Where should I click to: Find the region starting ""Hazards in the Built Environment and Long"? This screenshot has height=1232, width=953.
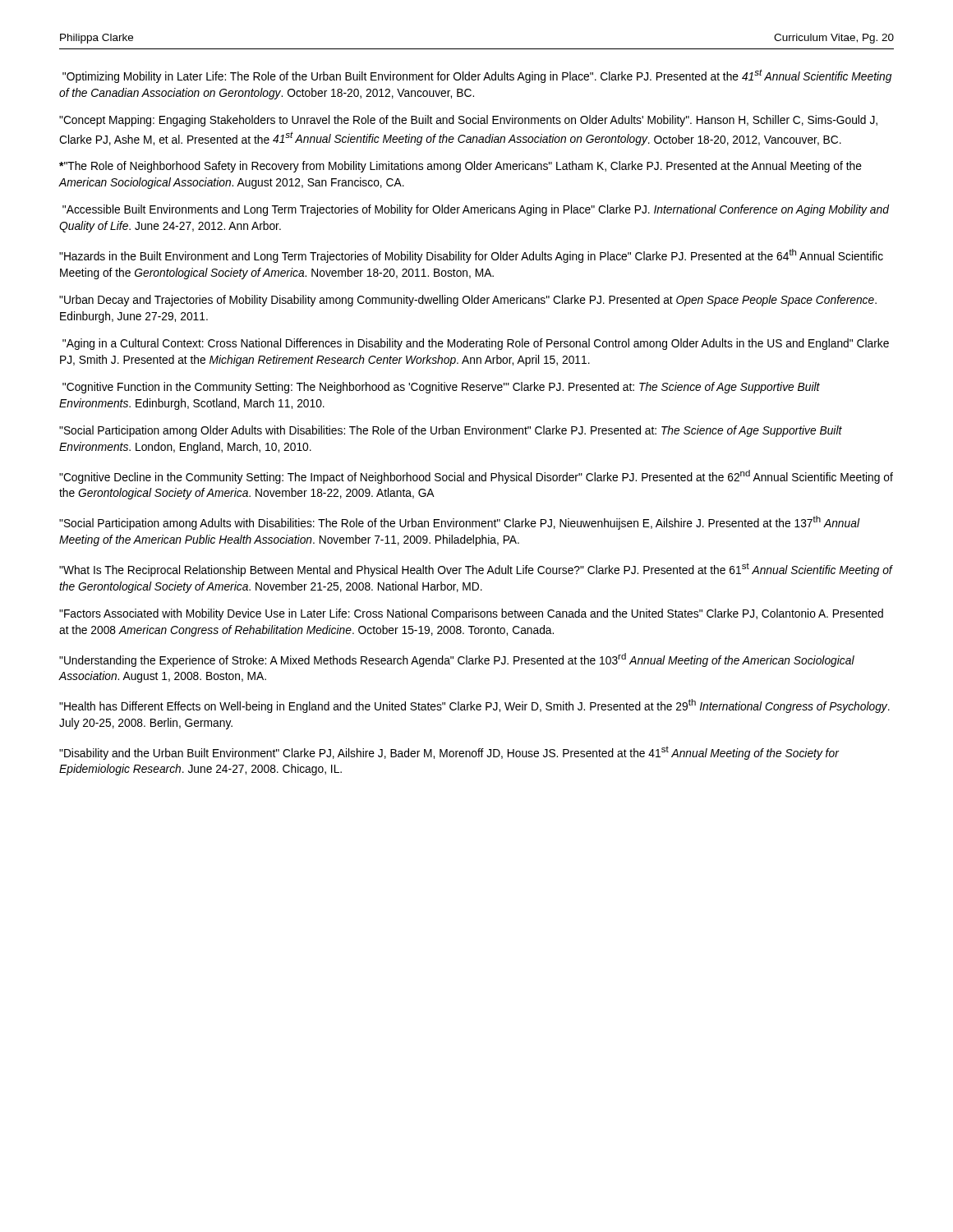(x=471, y=263)
